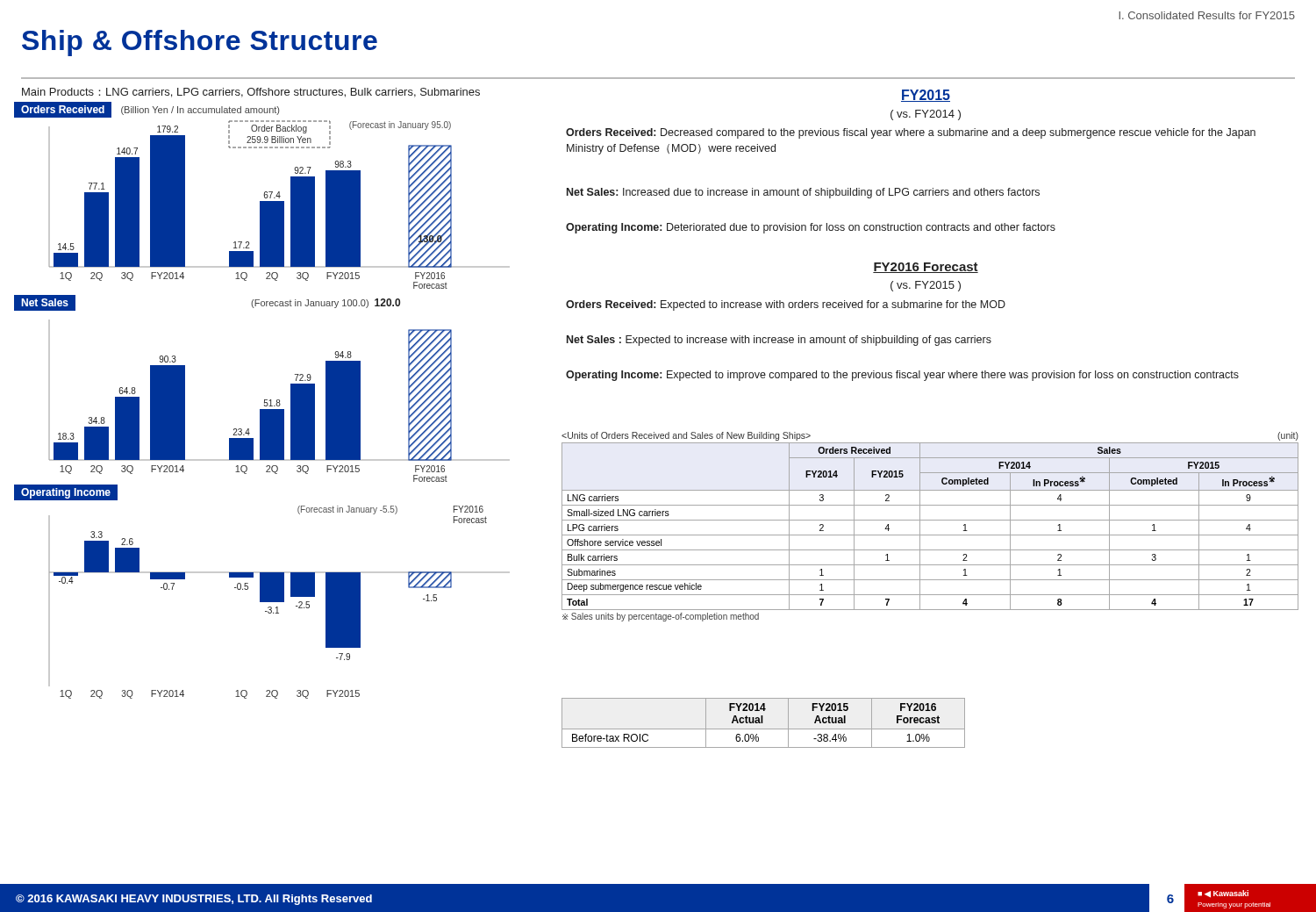Viewport: 1316px width, 912px height.
Task: Locate the block of text that opens with "Operating Income: Deteriorated due to provision for loss"
Action: pyautogui.click(x=811, y=227)
